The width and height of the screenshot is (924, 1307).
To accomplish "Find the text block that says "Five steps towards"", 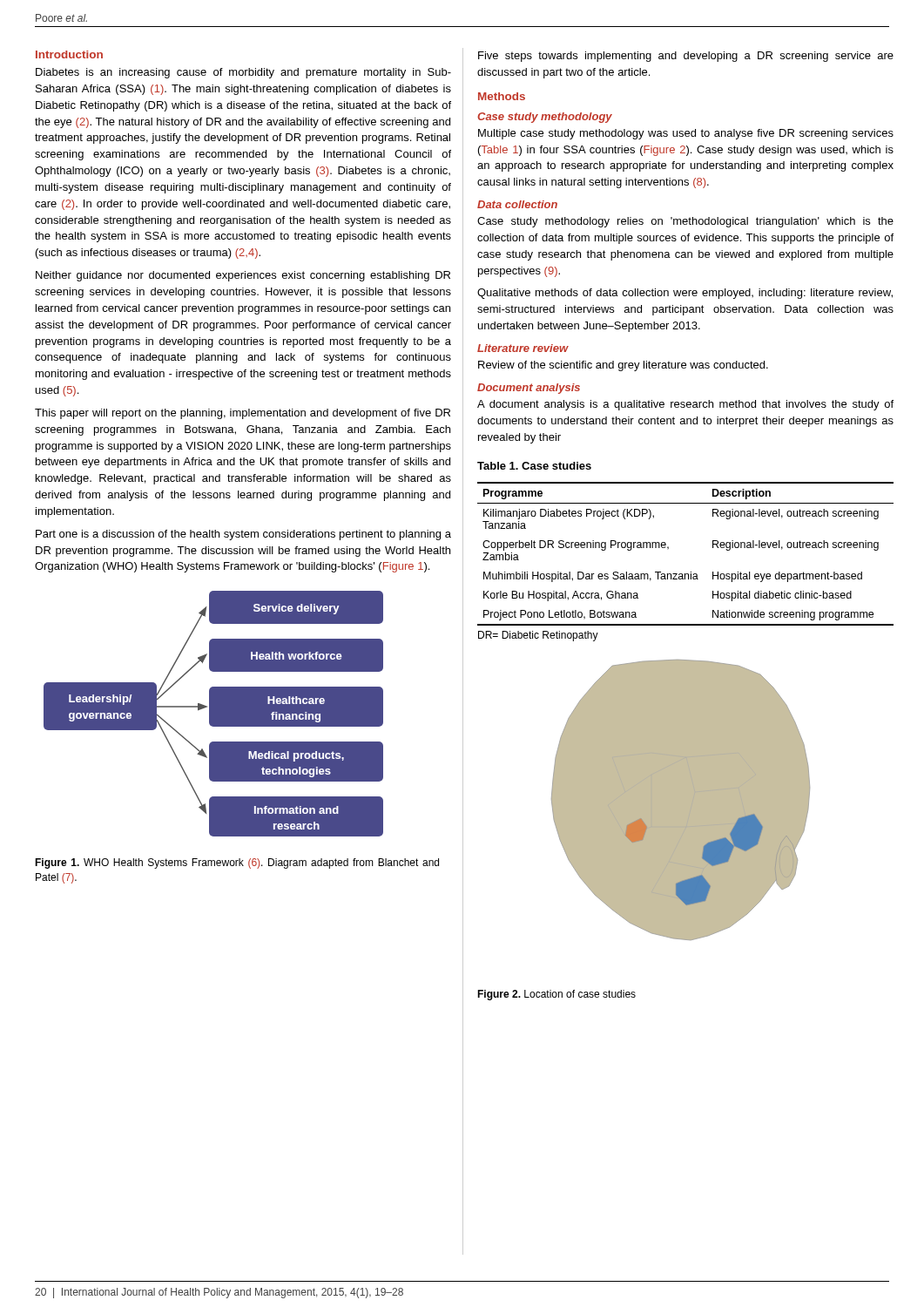I will click(685, 64).
